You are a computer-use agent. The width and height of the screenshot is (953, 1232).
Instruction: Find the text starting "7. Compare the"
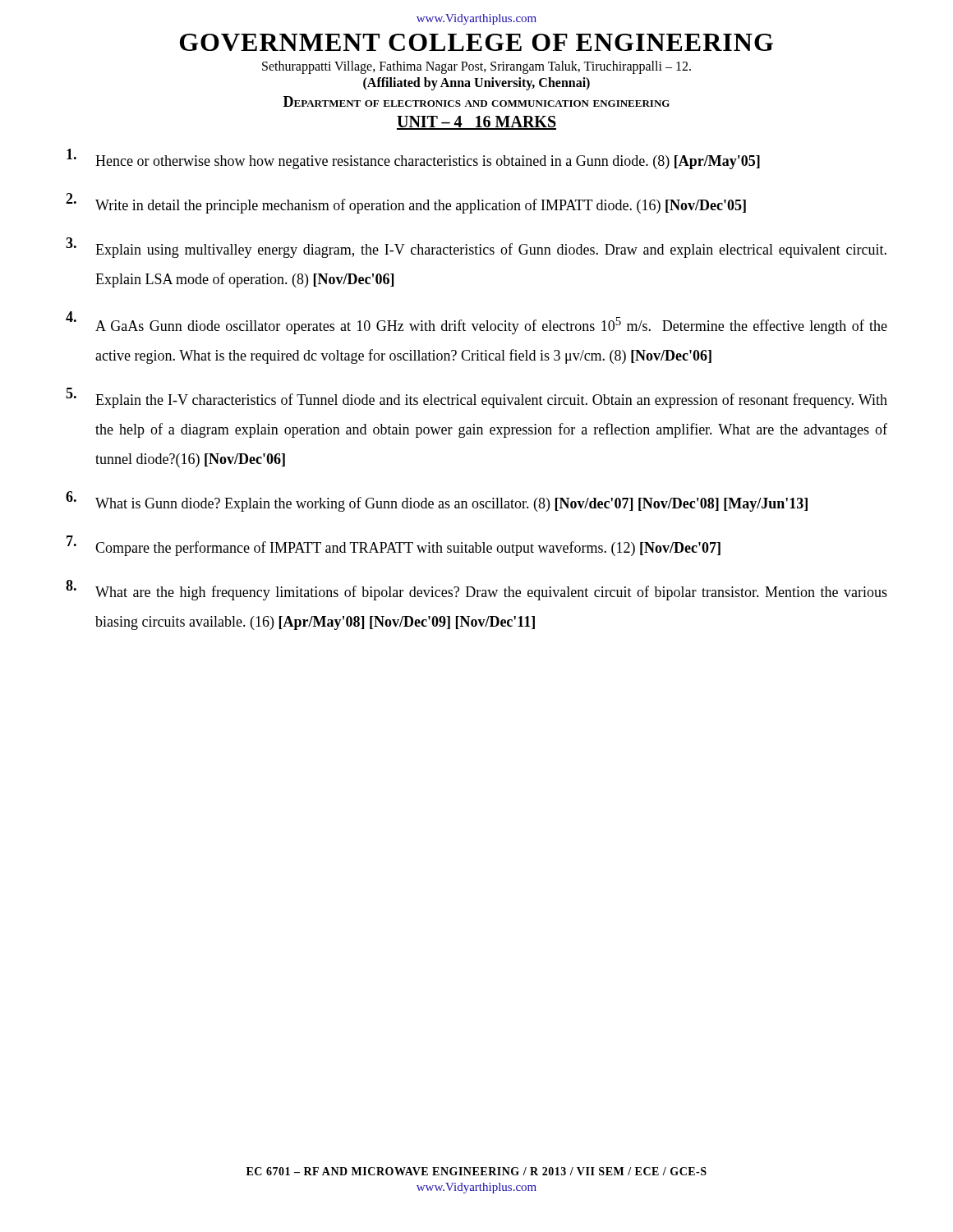click(x=476, y=548)
